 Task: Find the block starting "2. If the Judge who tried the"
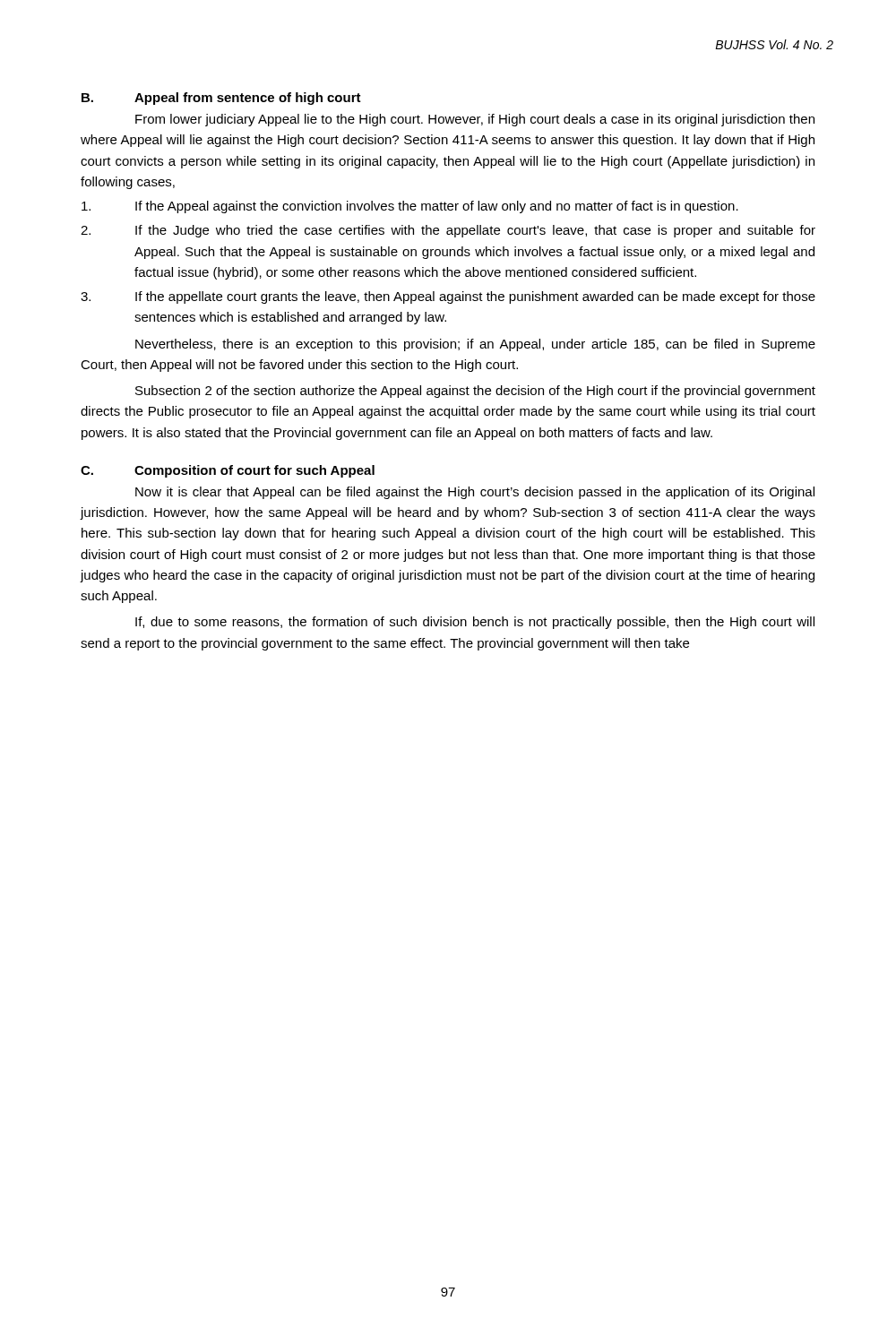(x=448, y=251)
